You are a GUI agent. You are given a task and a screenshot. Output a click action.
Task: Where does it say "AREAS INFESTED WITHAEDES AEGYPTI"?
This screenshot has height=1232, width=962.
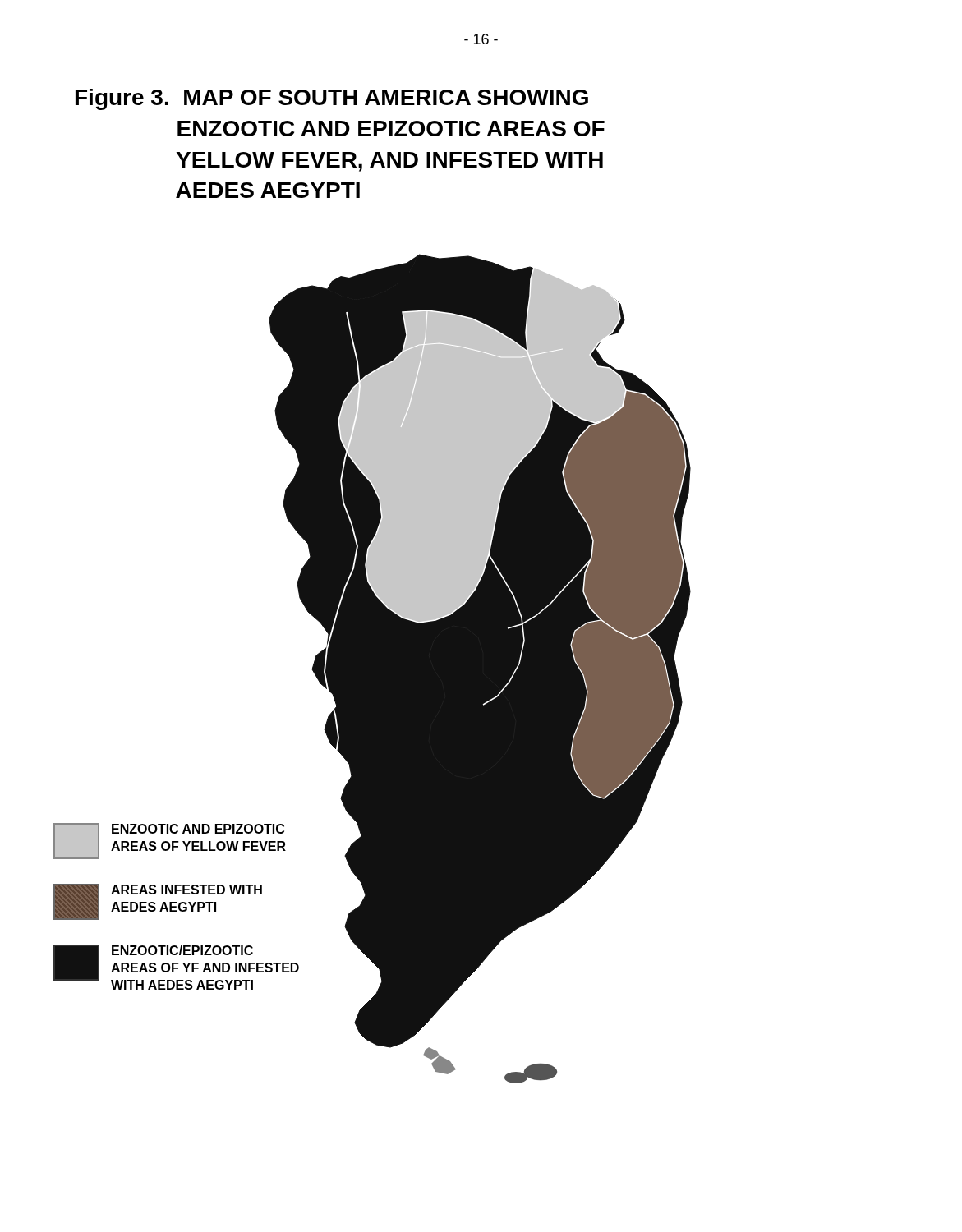[x=158, y=901]
